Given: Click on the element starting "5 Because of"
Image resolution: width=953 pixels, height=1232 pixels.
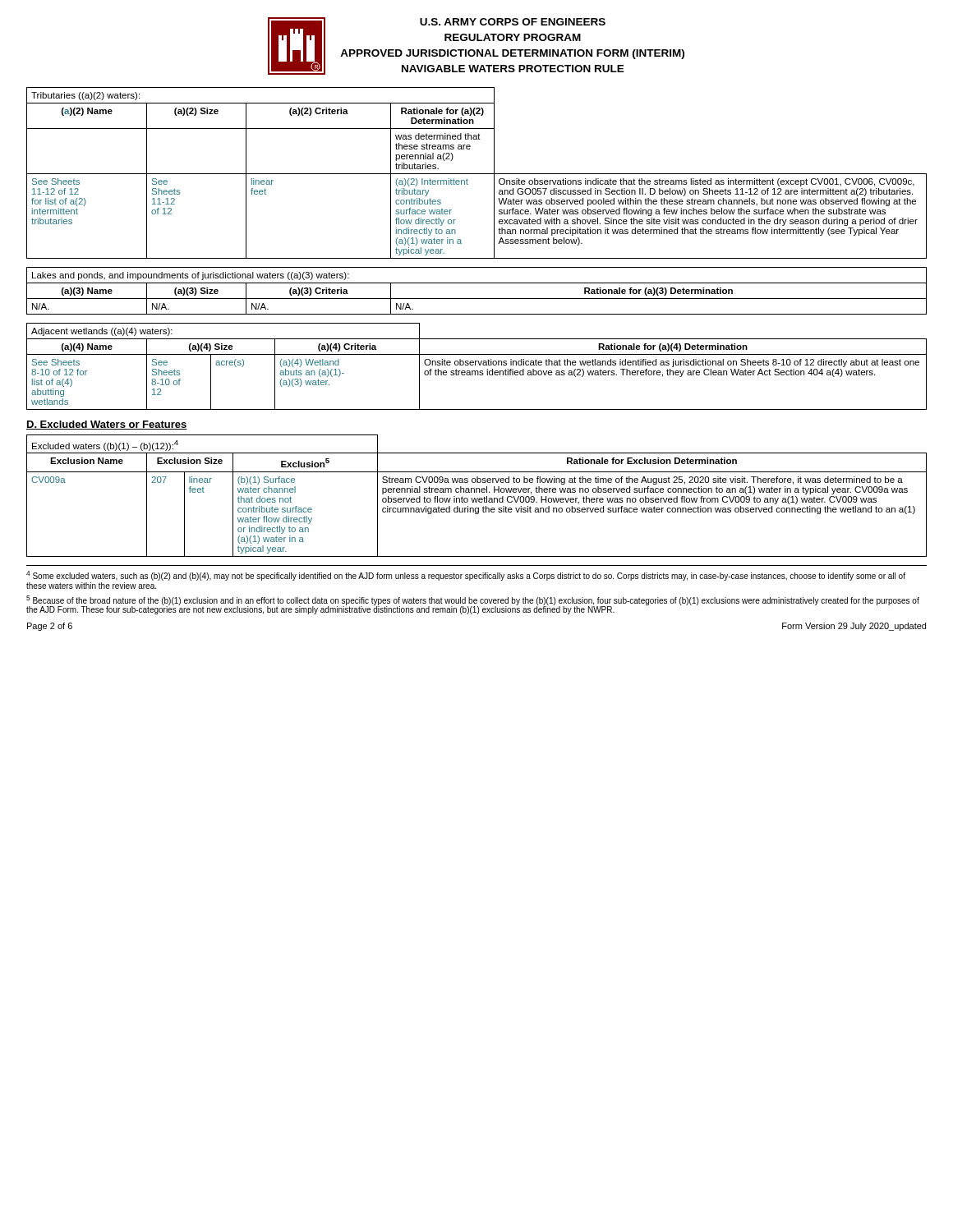Looking at the screenshot, I should pos(473,604).
